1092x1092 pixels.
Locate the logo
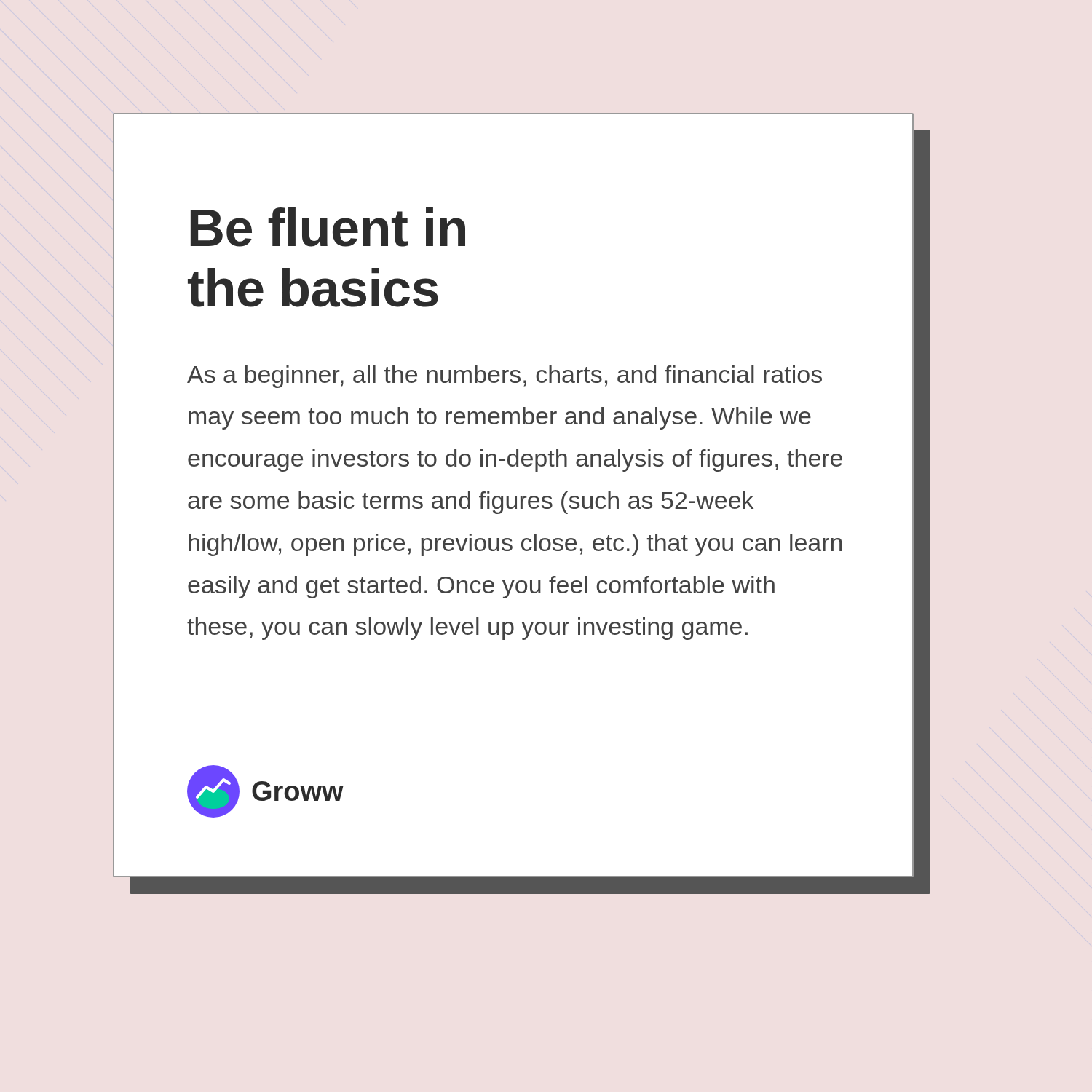265,791
